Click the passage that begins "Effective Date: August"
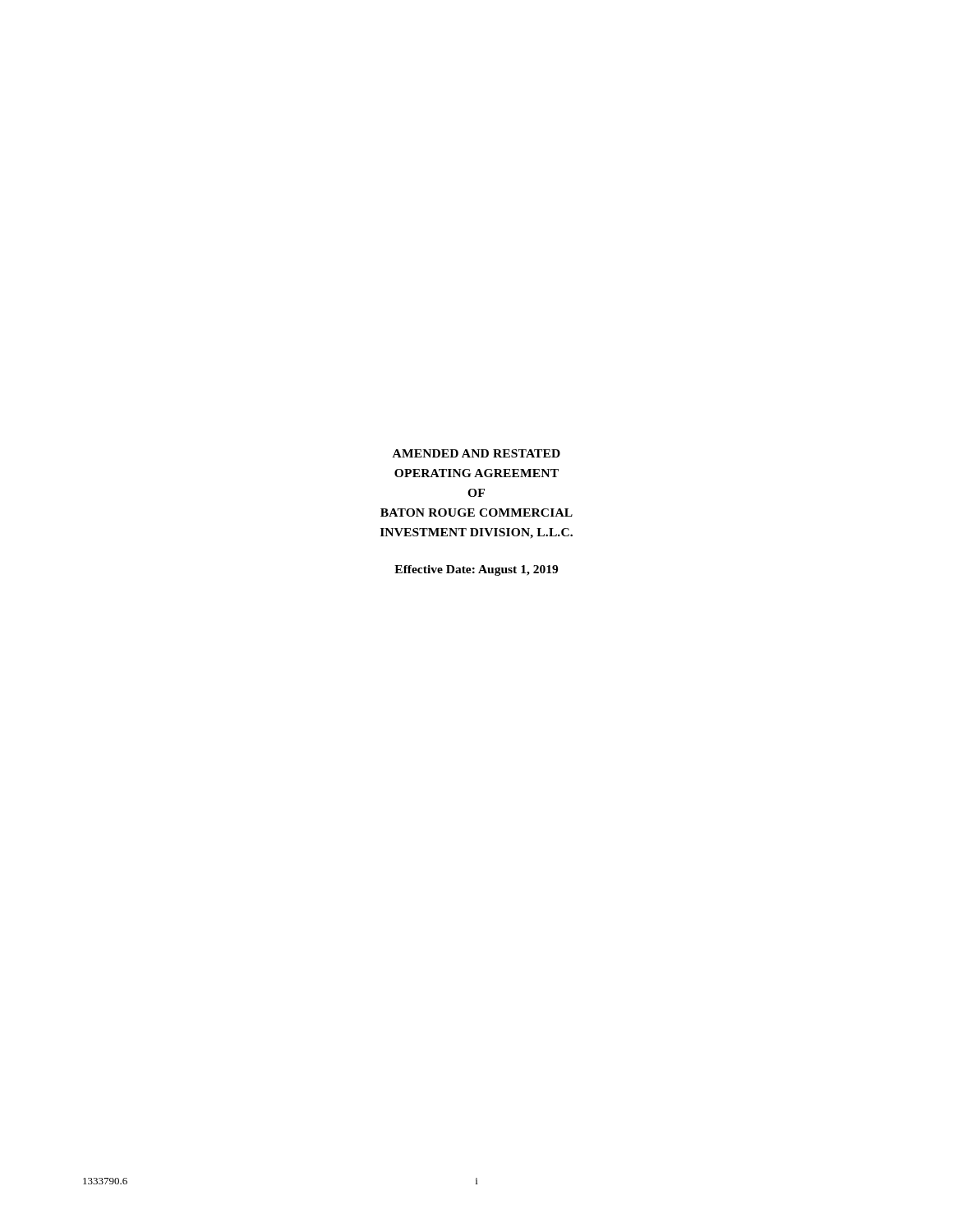Screen dimensions: 1232x953 coord(476,569)
